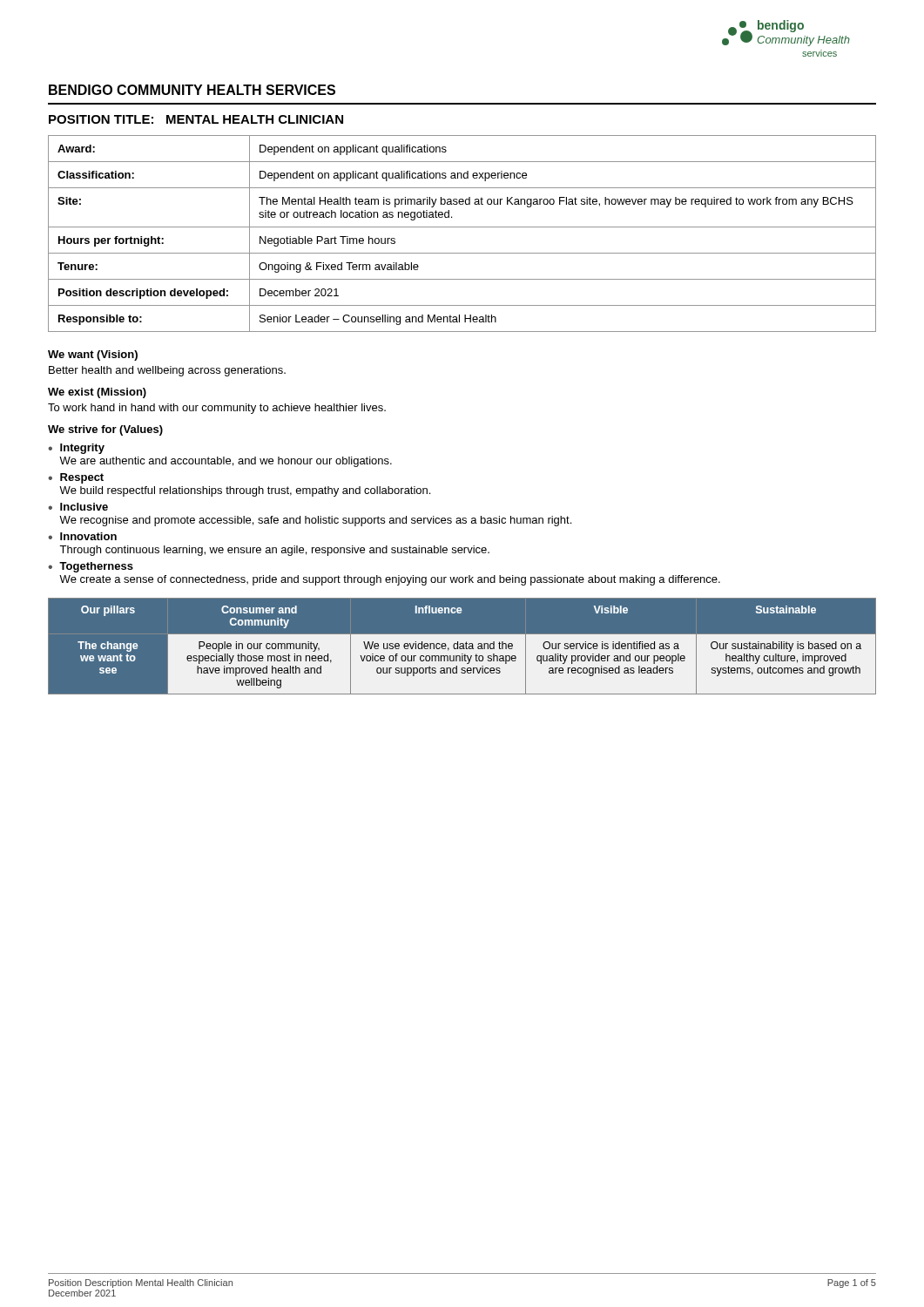Select the logo
This screenshot has width=924, height=1307.
(x=796, y=42)
